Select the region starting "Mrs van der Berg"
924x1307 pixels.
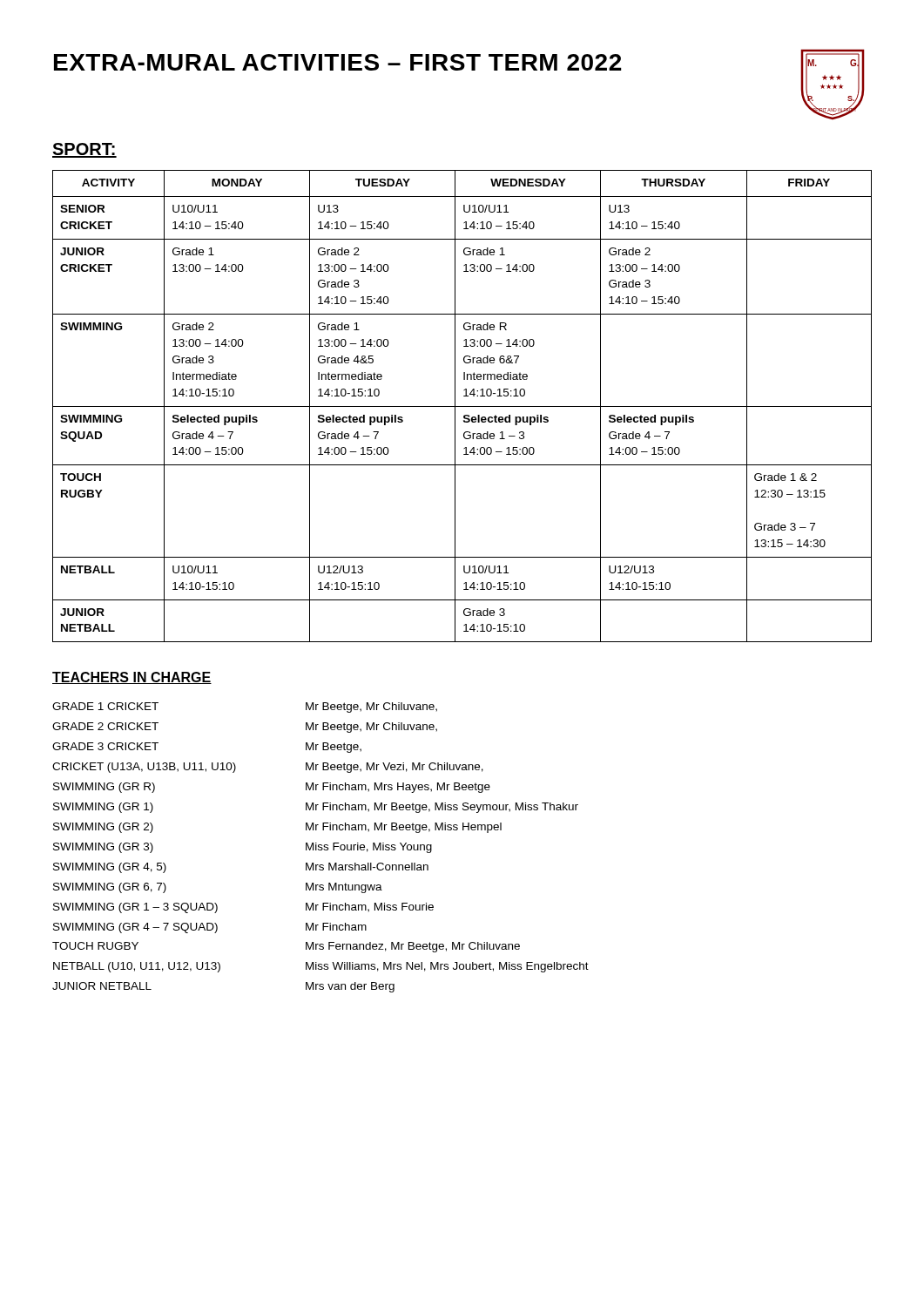tap(350, 986)
